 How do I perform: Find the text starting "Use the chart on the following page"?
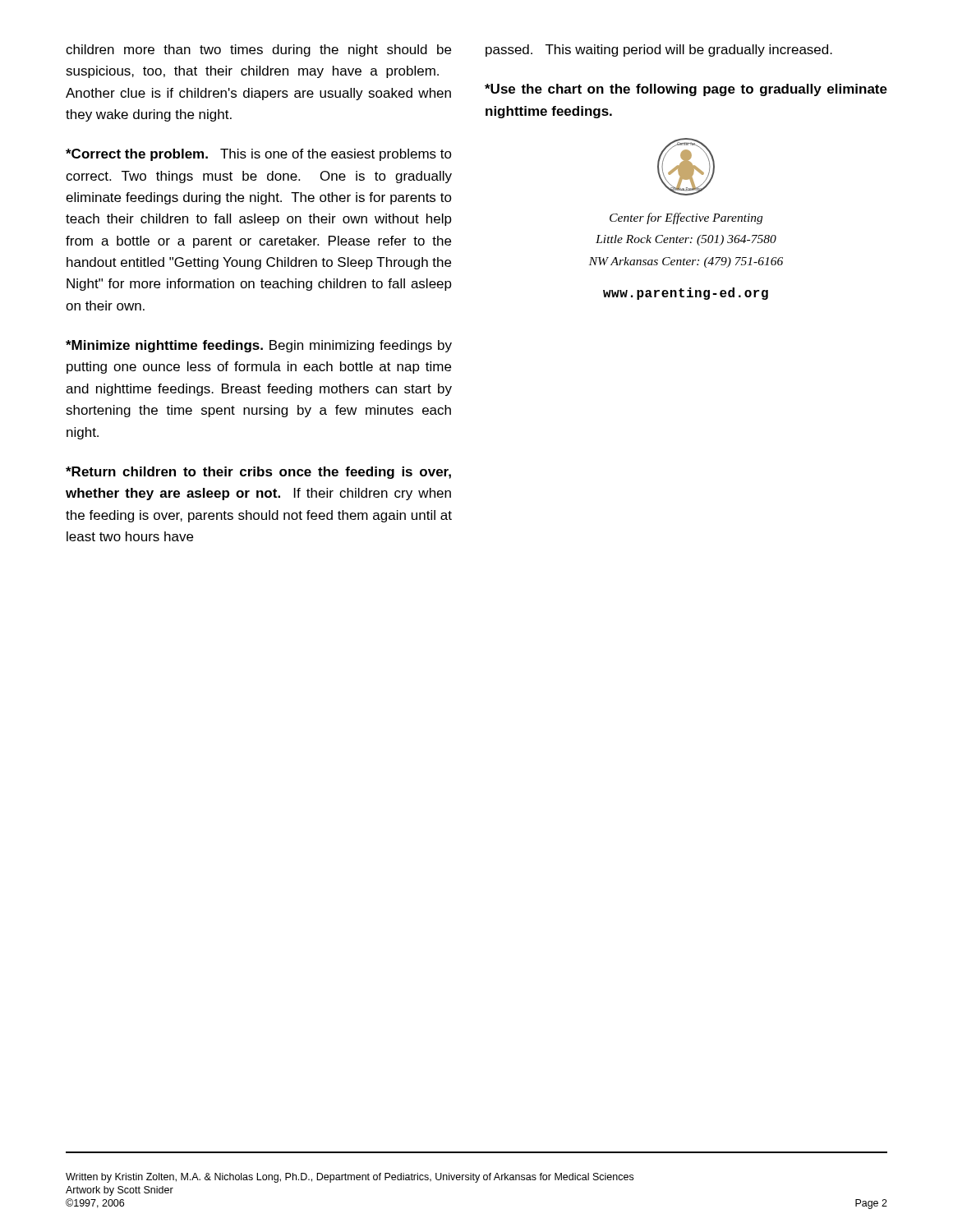tap(686, 100)
